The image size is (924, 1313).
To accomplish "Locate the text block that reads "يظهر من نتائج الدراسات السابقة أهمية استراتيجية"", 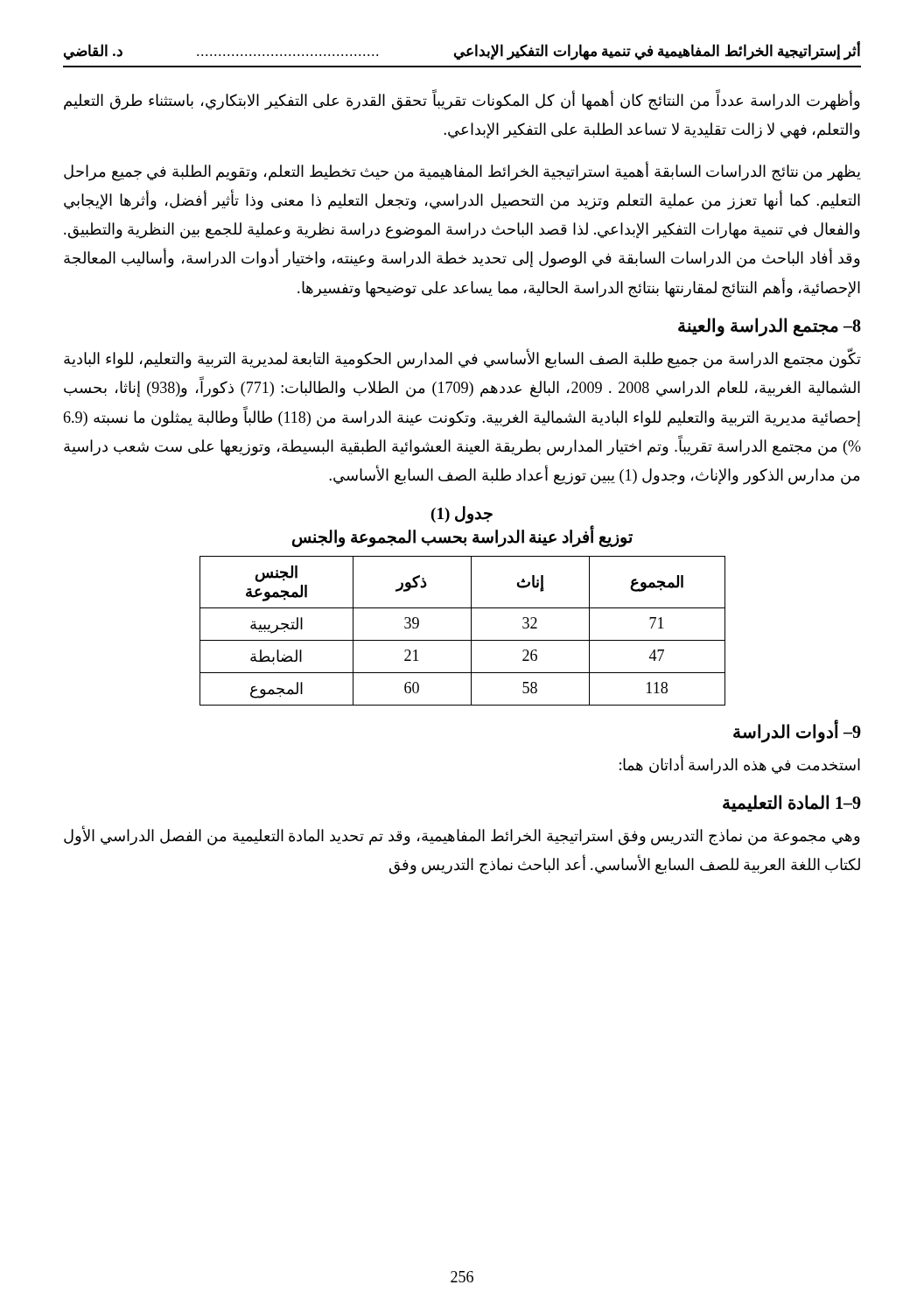I will coord(462,230).
